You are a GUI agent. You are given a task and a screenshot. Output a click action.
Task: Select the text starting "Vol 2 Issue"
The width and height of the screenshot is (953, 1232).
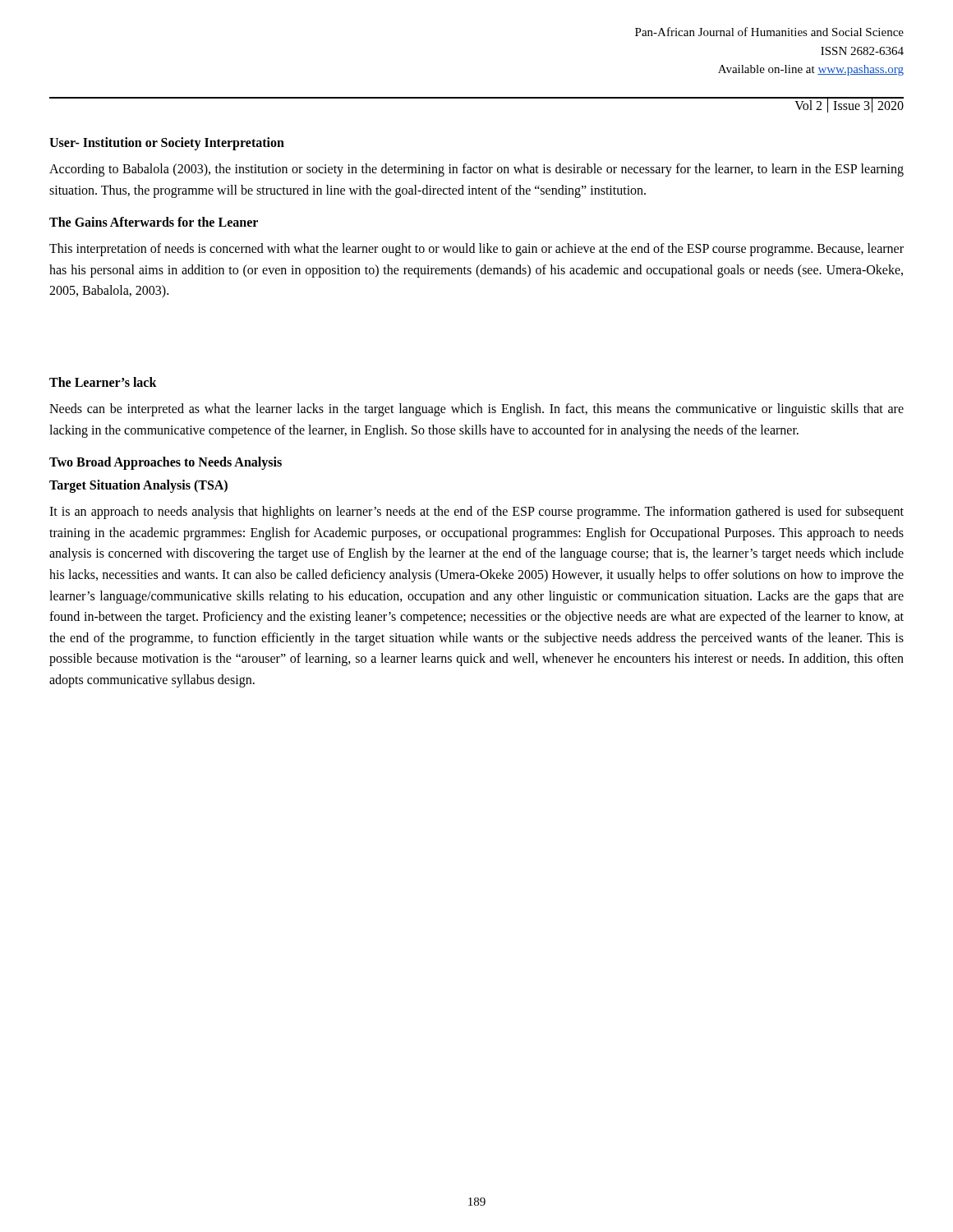pyautogui.click(x=849, y=106)
